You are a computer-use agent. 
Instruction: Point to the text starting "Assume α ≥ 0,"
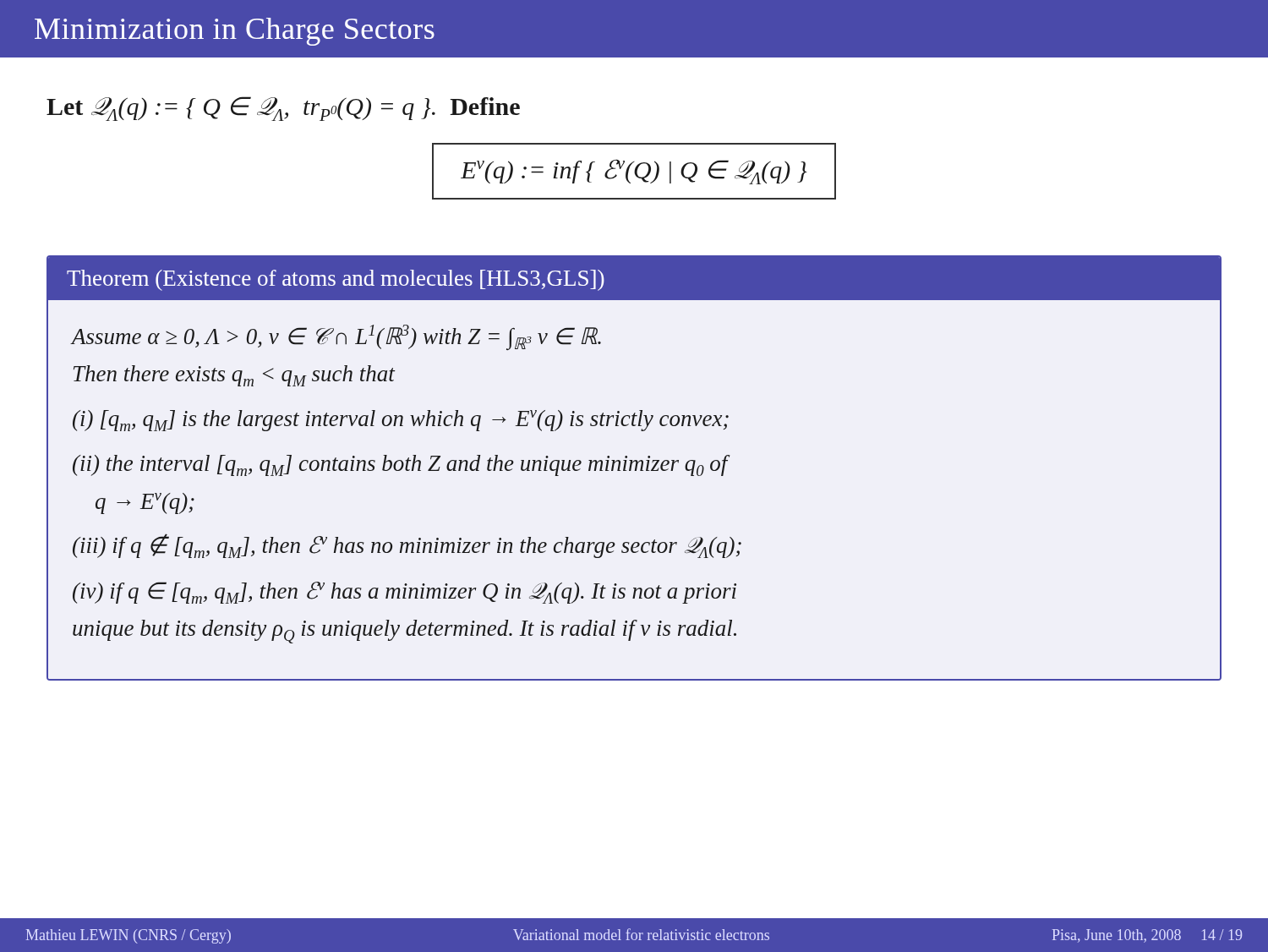click(x=337, y=356)
